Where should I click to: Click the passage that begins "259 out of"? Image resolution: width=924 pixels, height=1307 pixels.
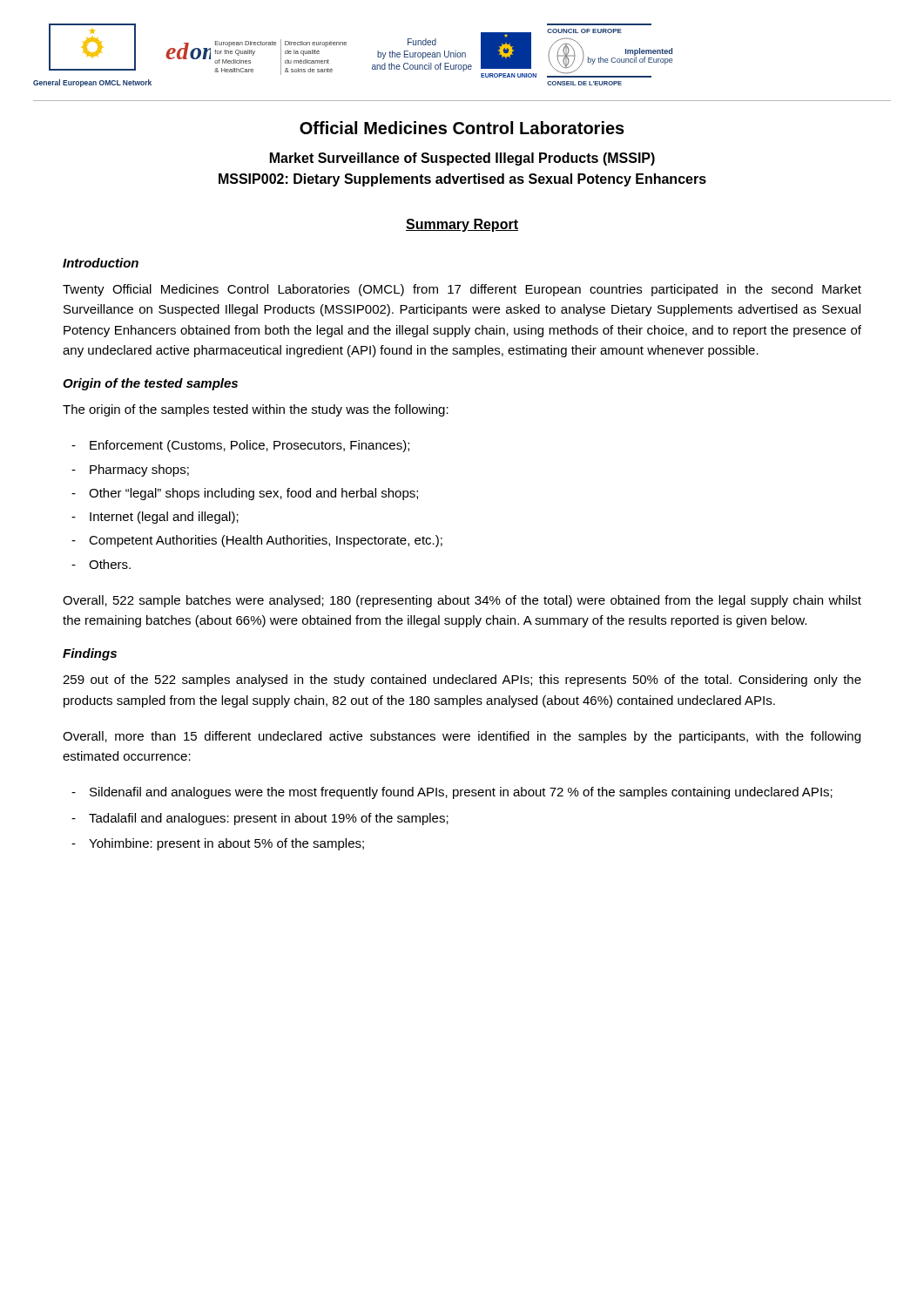pyautogui.click(x=462, y=690)
